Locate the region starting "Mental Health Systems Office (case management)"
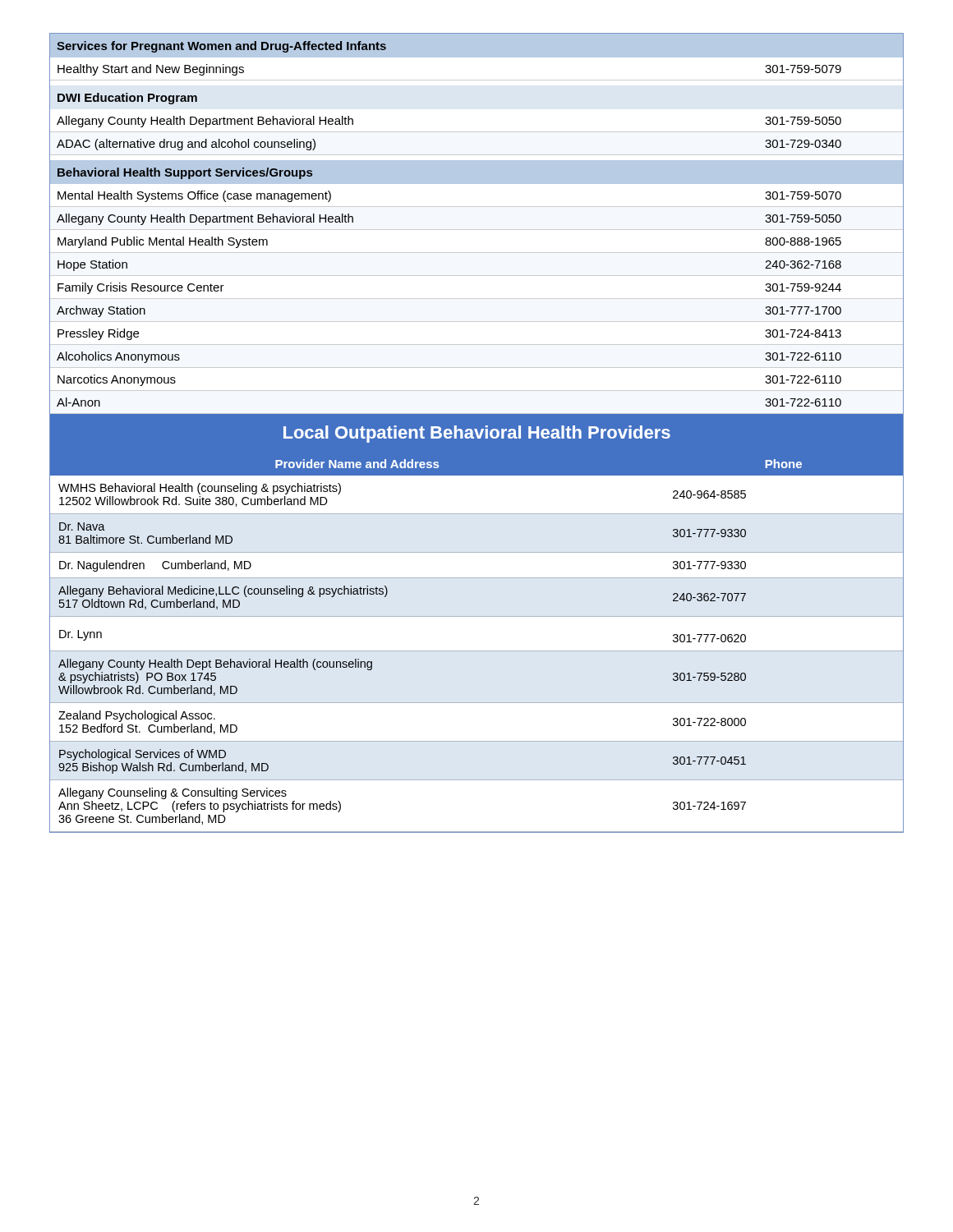Screen dimensions: 1232x953 coord(194,195)
